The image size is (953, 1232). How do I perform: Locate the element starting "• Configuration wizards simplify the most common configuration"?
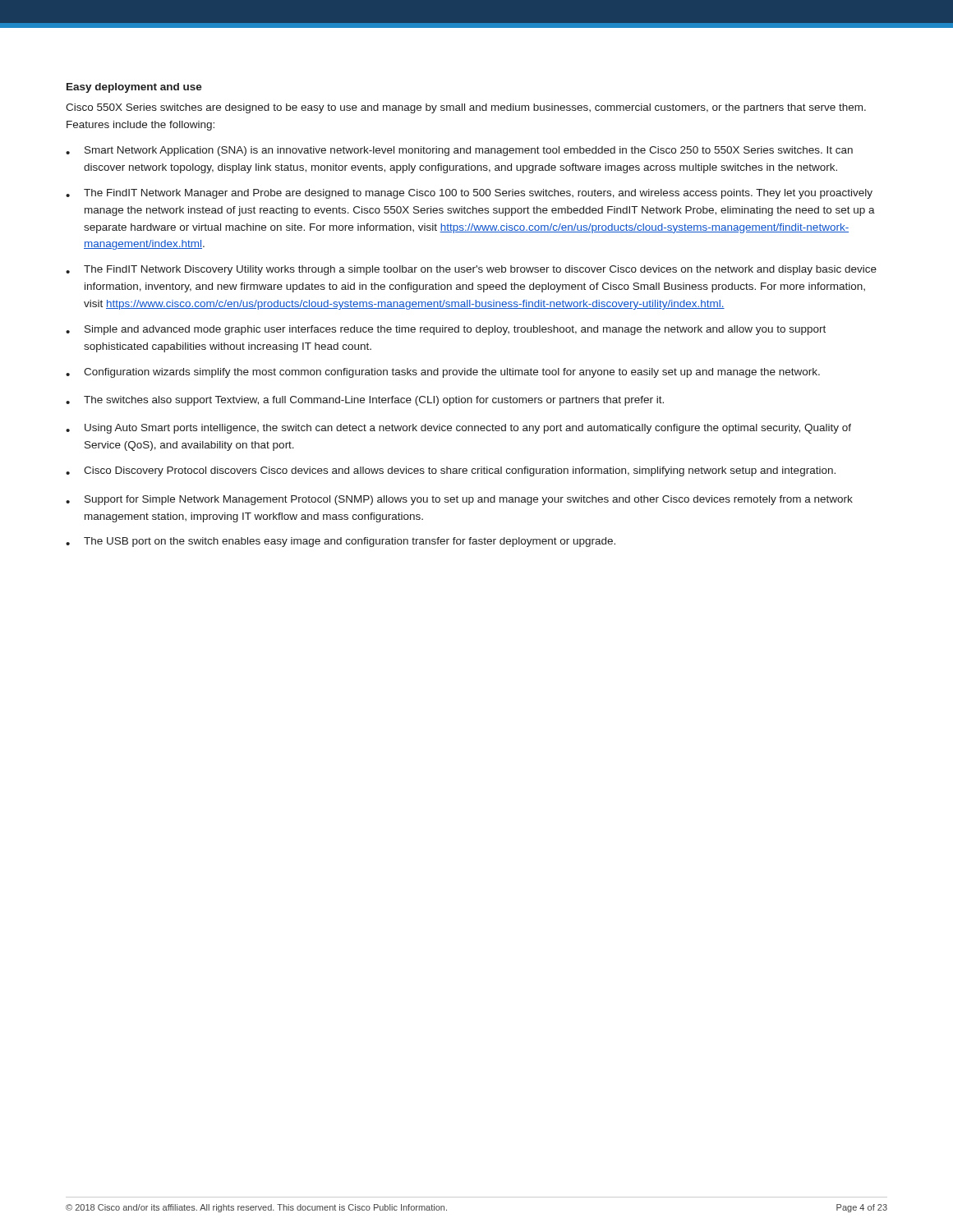coord(476,374)
